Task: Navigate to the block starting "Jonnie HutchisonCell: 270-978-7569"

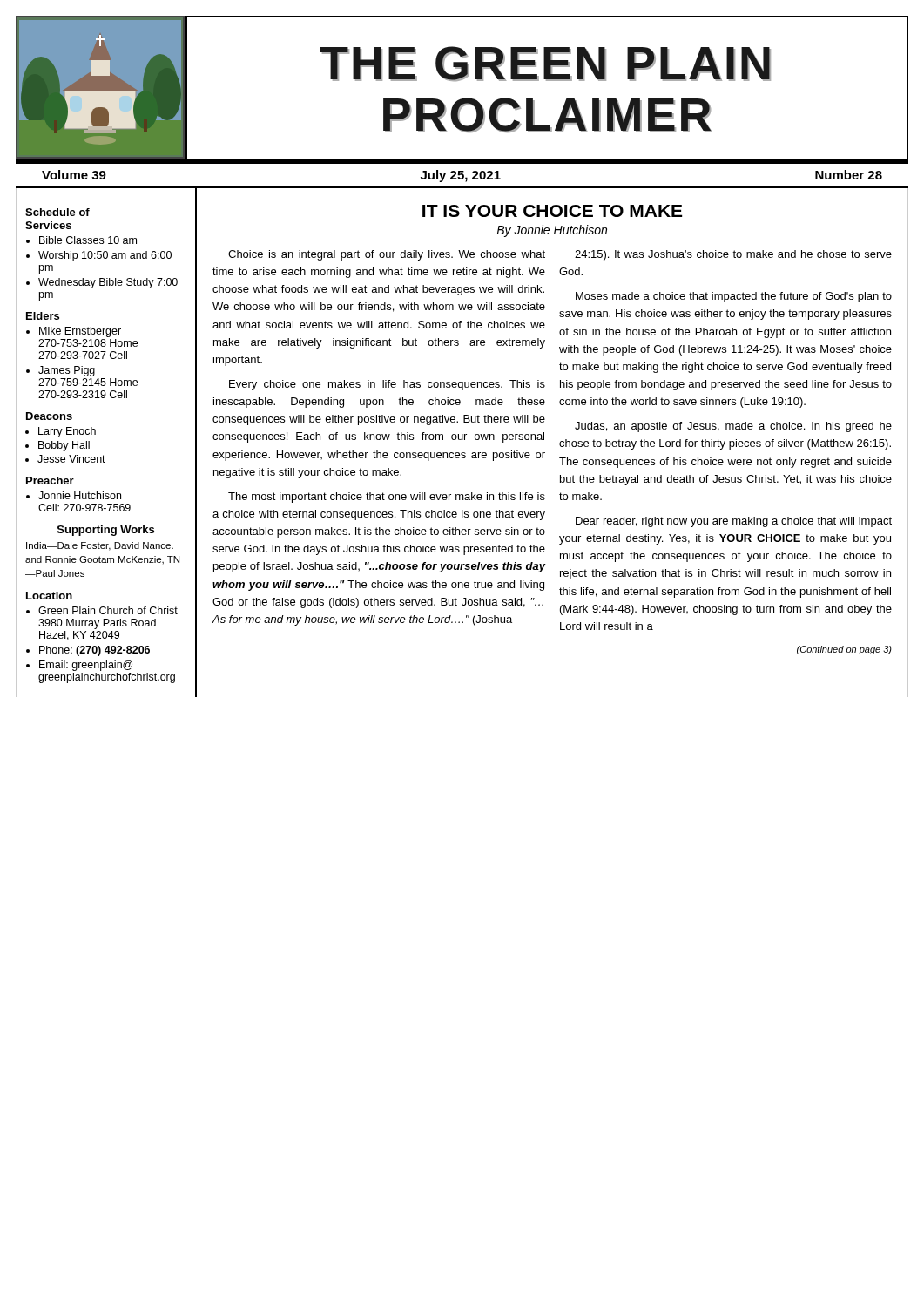Action: (x=85, y=502)
